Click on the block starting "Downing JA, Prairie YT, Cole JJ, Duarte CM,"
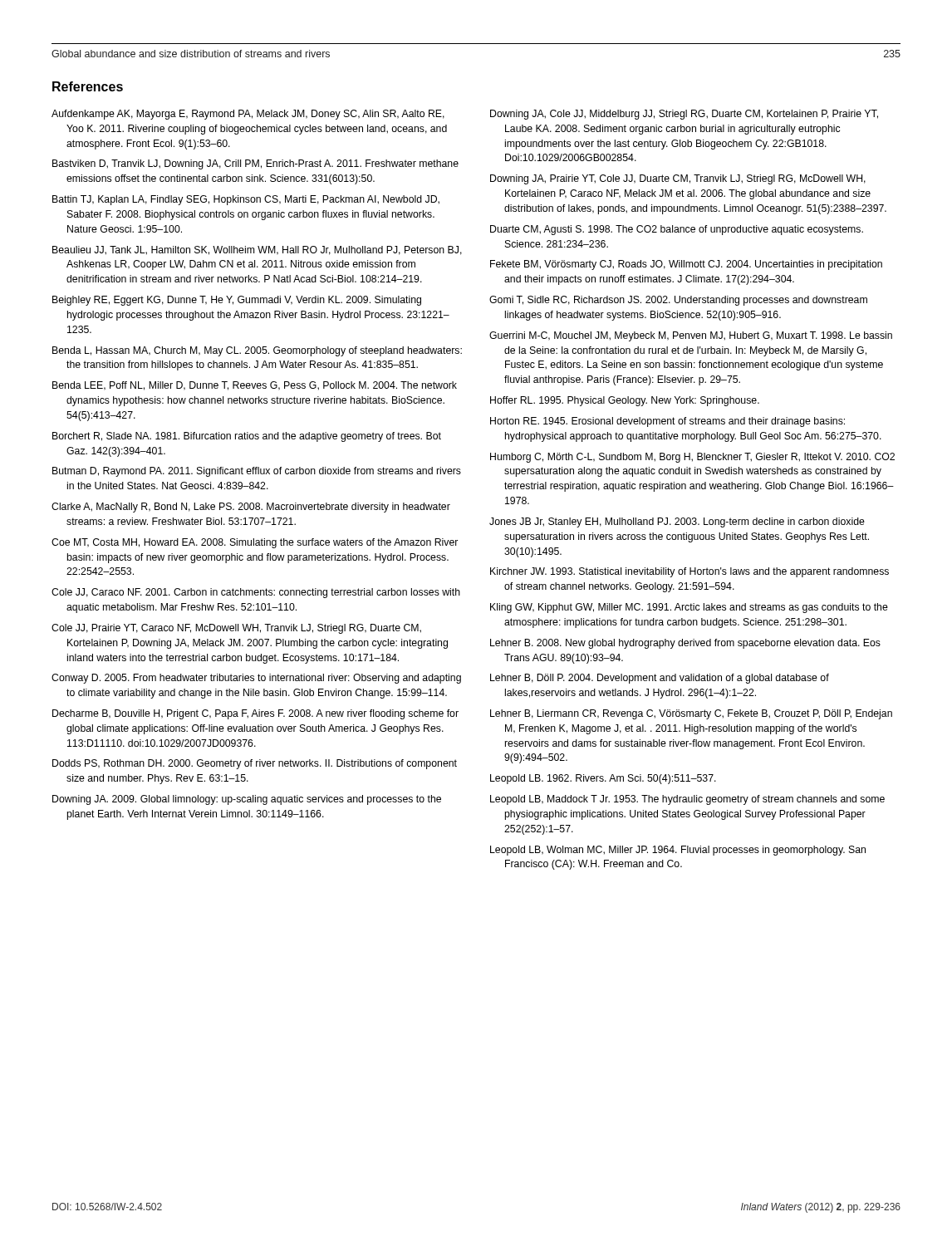Viewport: 952px width, 1246px height. point(688,194)
